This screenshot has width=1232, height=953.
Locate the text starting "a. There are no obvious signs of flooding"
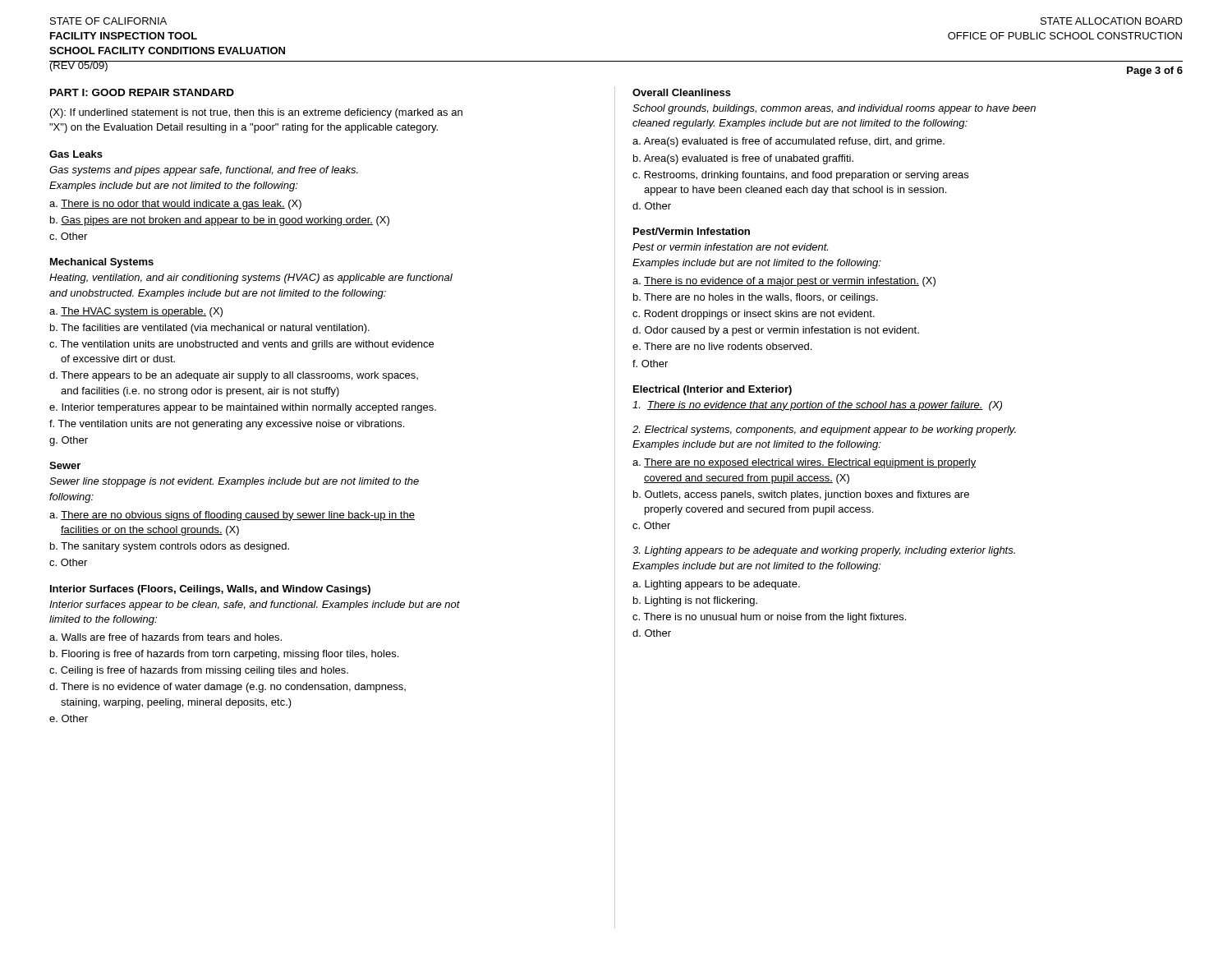[232, 522]
